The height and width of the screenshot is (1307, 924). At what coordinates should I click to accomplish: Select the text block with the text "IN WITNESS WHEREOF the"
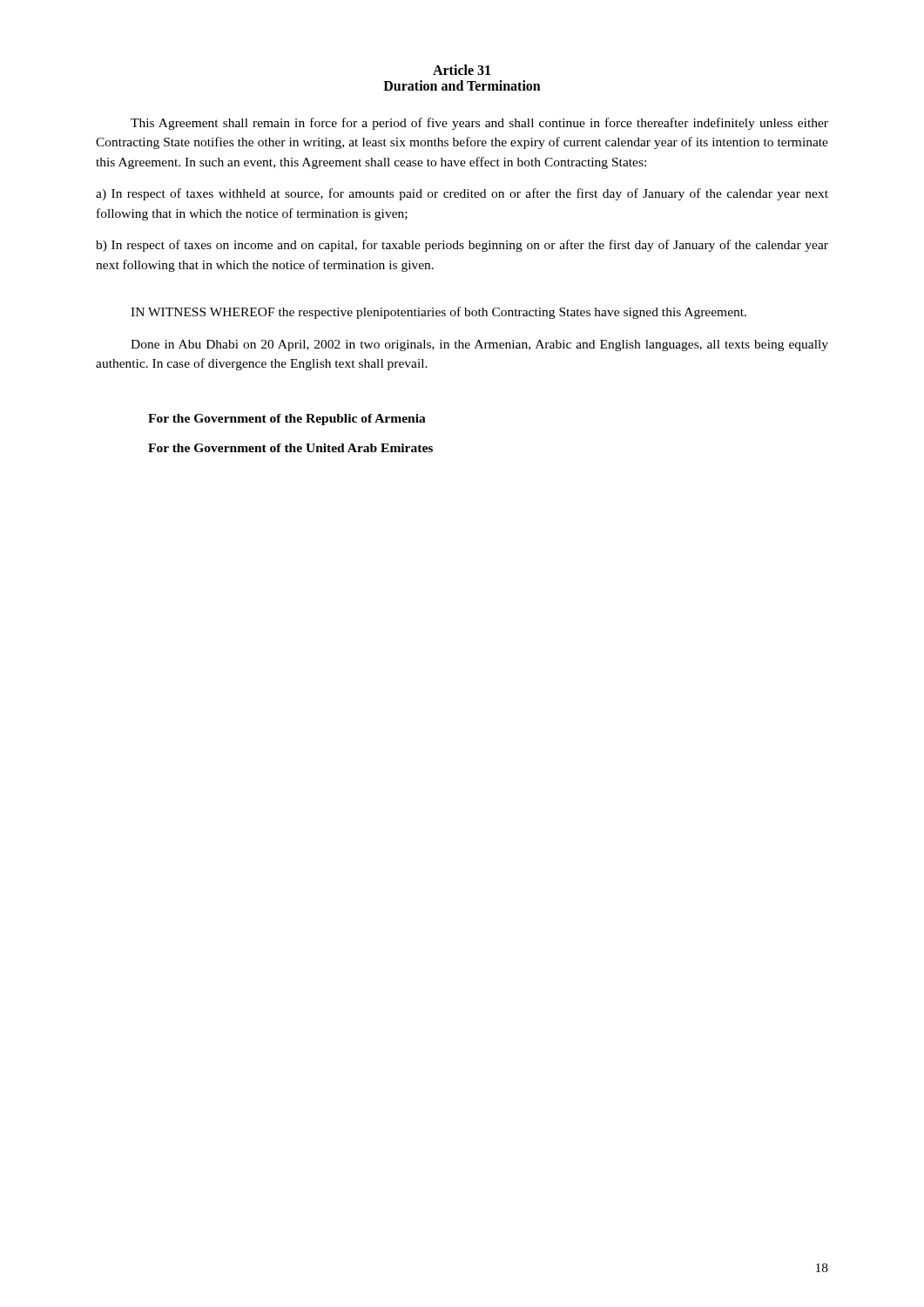(439, 312)
